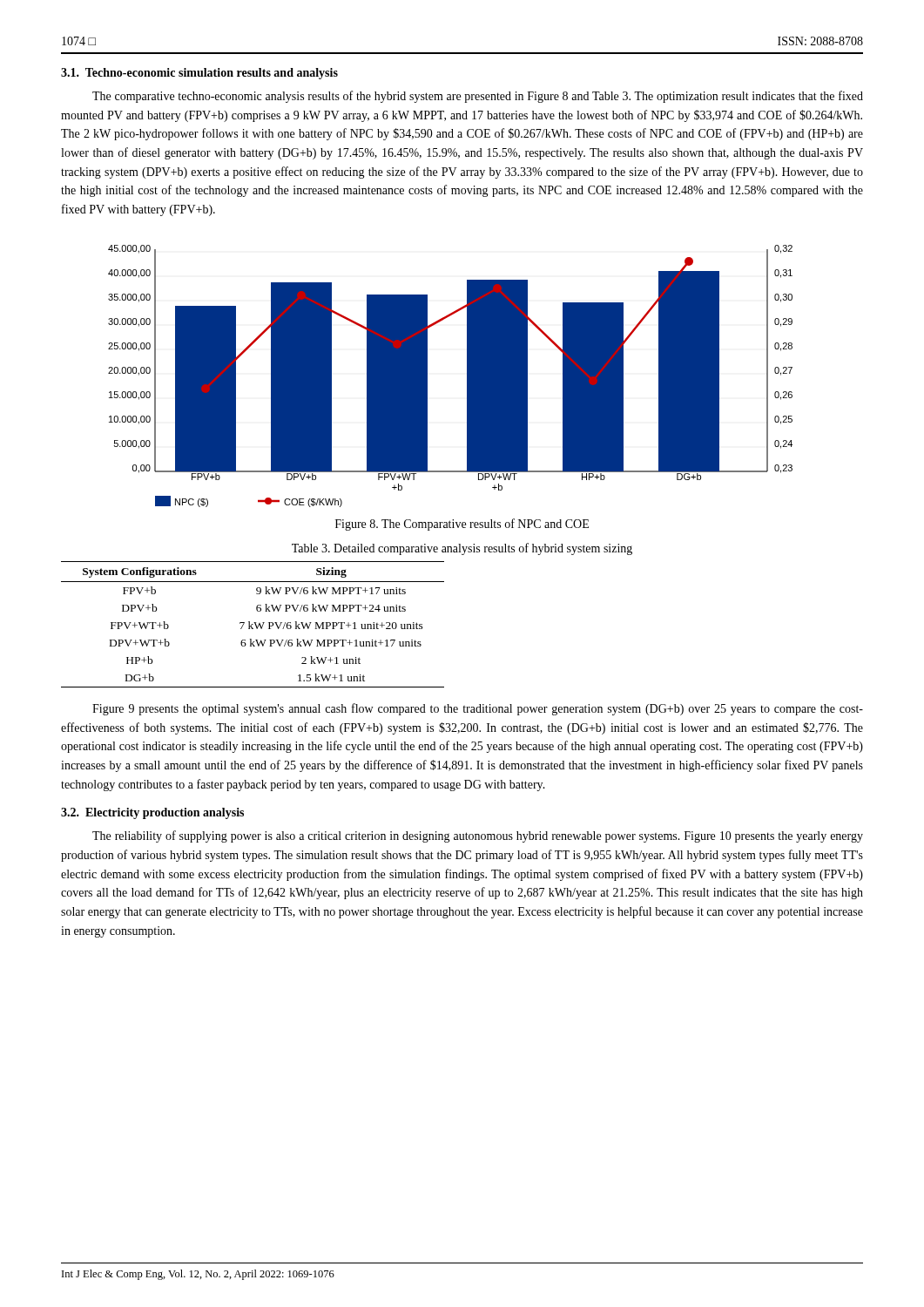This screenshot has width=924, height=1307.
Task: Locate the text starting "The reliability of supplying power is"
Action: point(462,883)
